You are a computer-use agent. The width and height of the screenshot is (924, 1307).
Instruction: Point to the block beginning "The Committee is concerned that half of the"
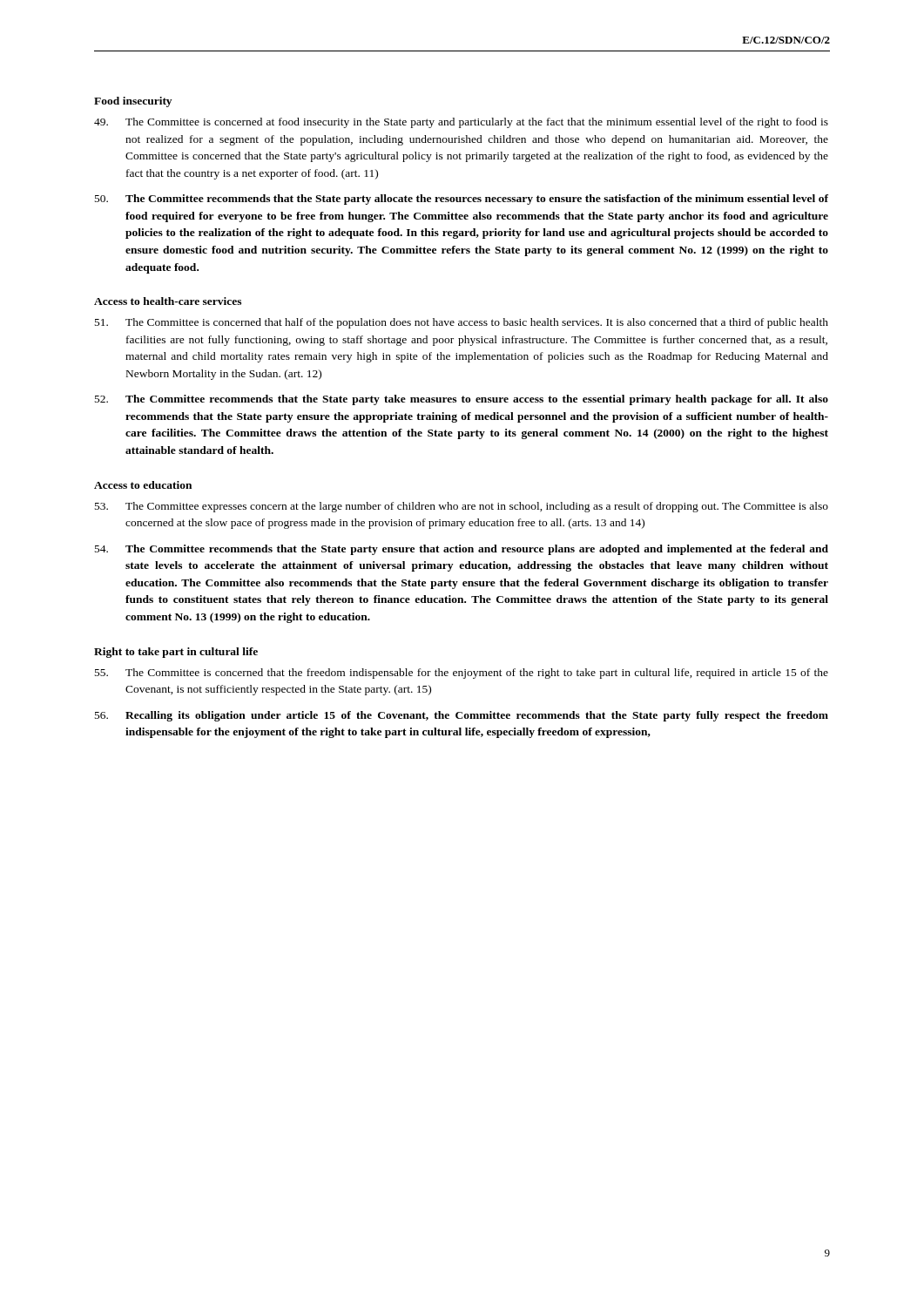pos(461,348)
